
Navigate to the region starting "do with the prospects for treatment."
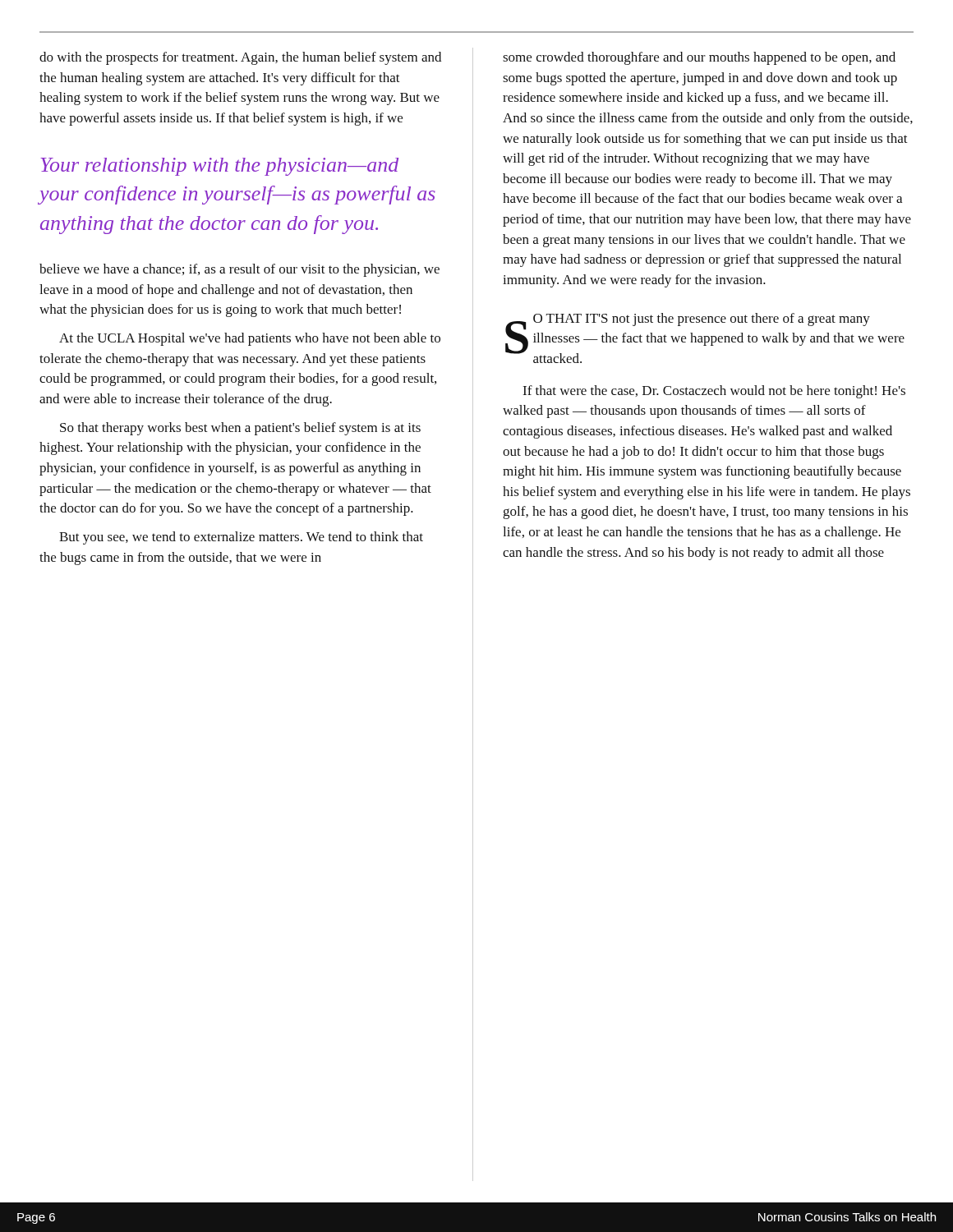click(x=241, y=88)
